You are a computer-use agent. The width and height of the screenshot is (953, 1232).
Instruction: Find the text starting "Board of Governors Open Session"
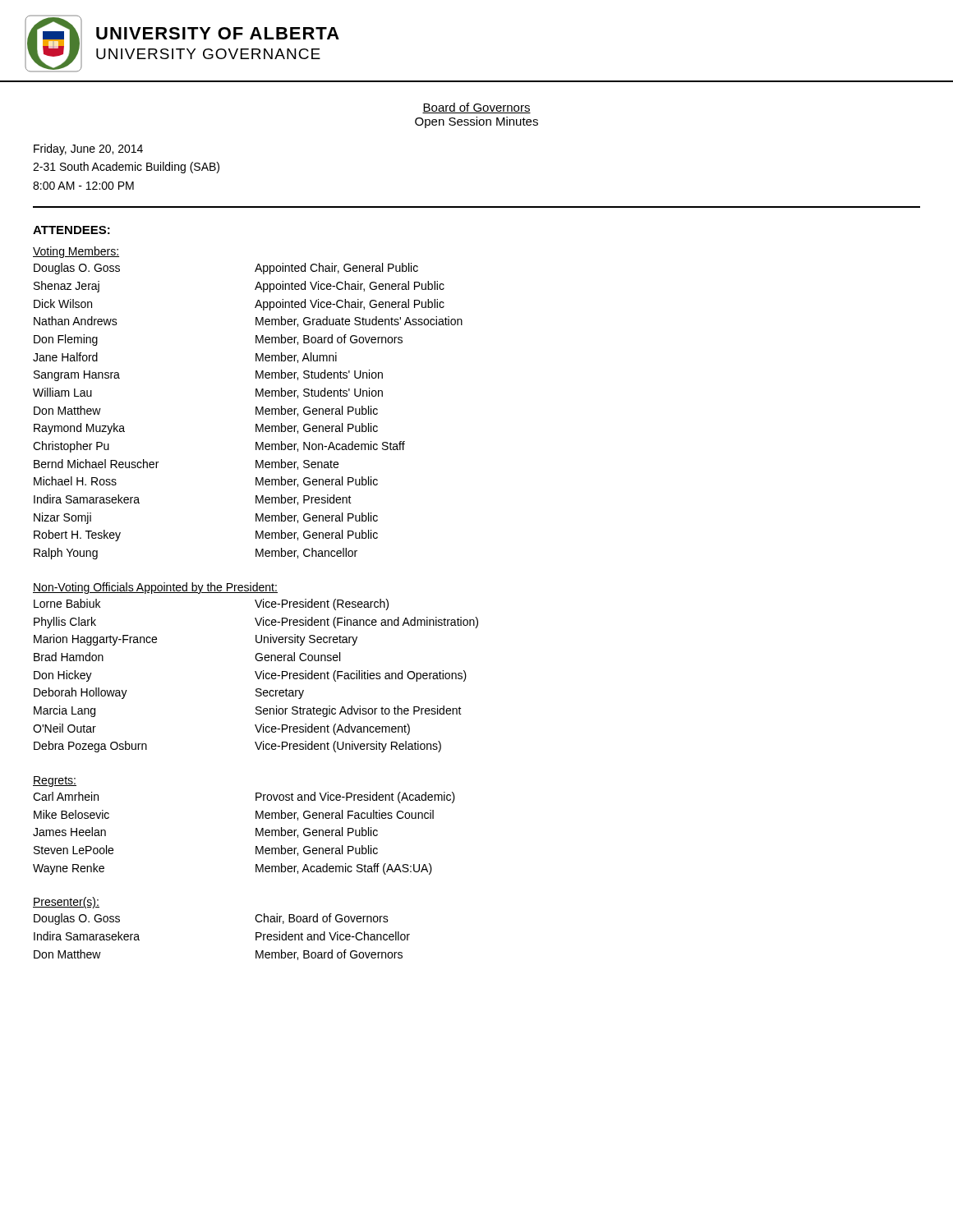click(x=476, y=114)
